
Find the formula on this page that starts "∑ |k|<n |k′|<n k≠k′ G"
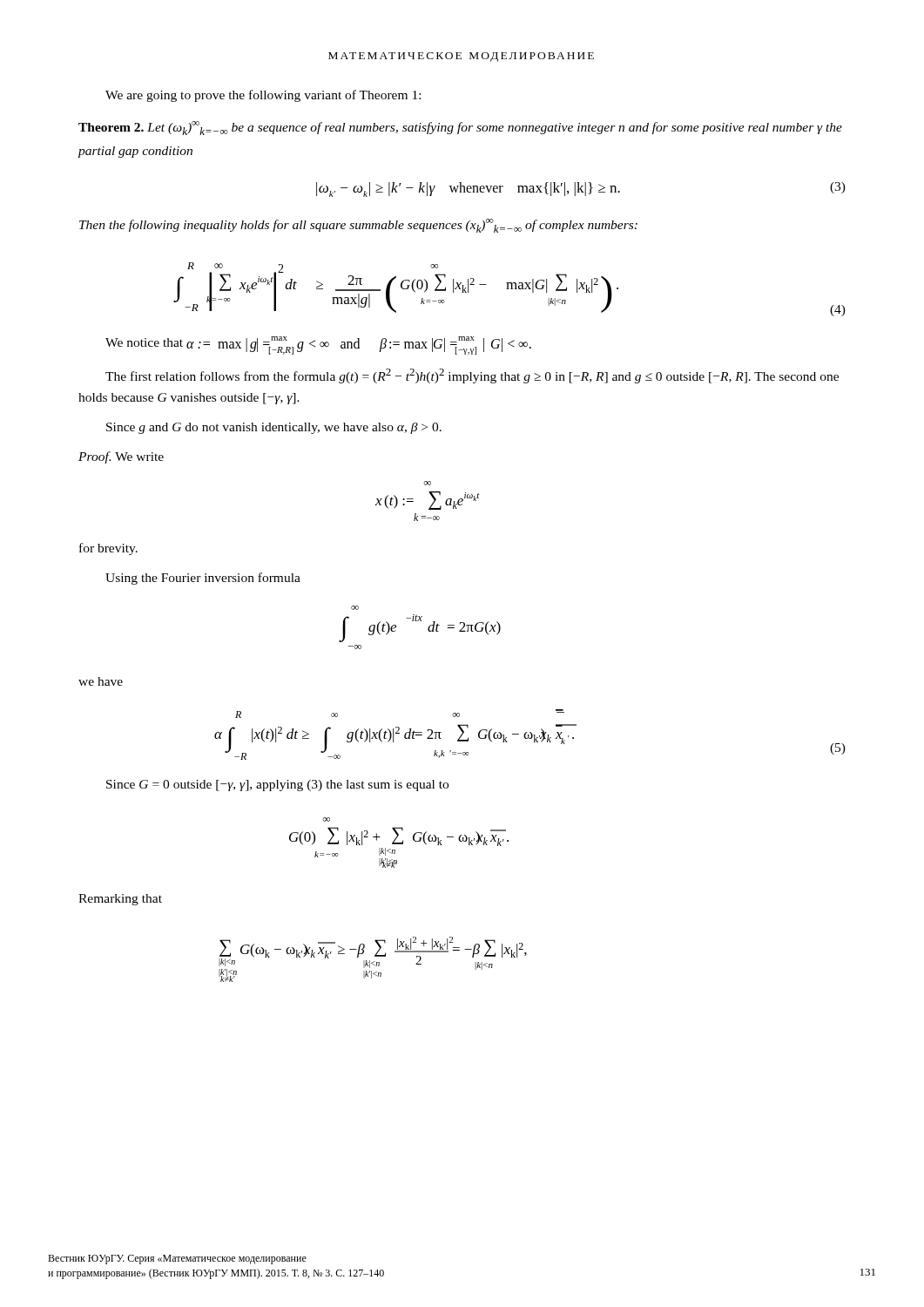pos(462,952)
